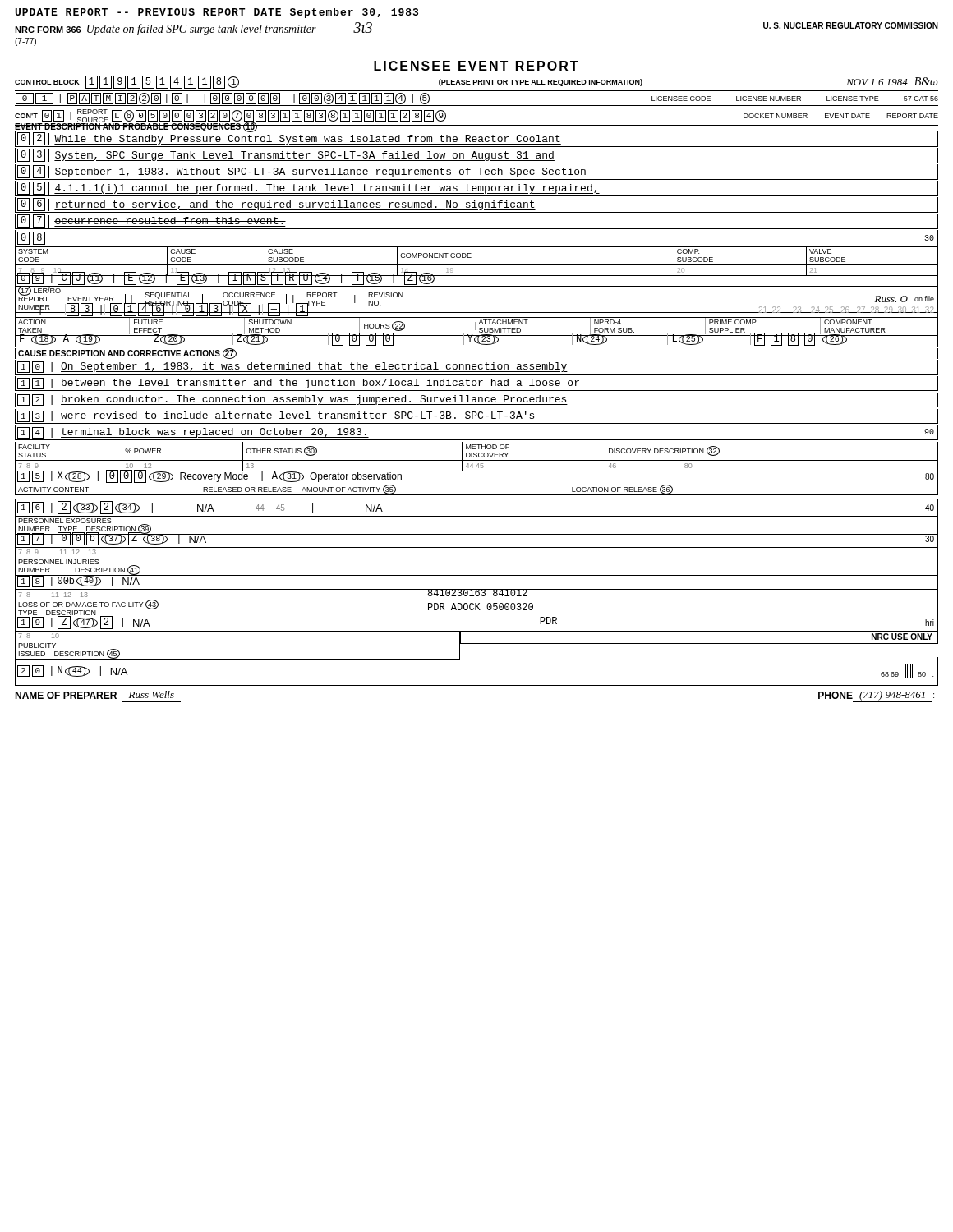
Task: Find the text starting "CAUSE DESCRIPTION AND"
Action: coord(127,354)
